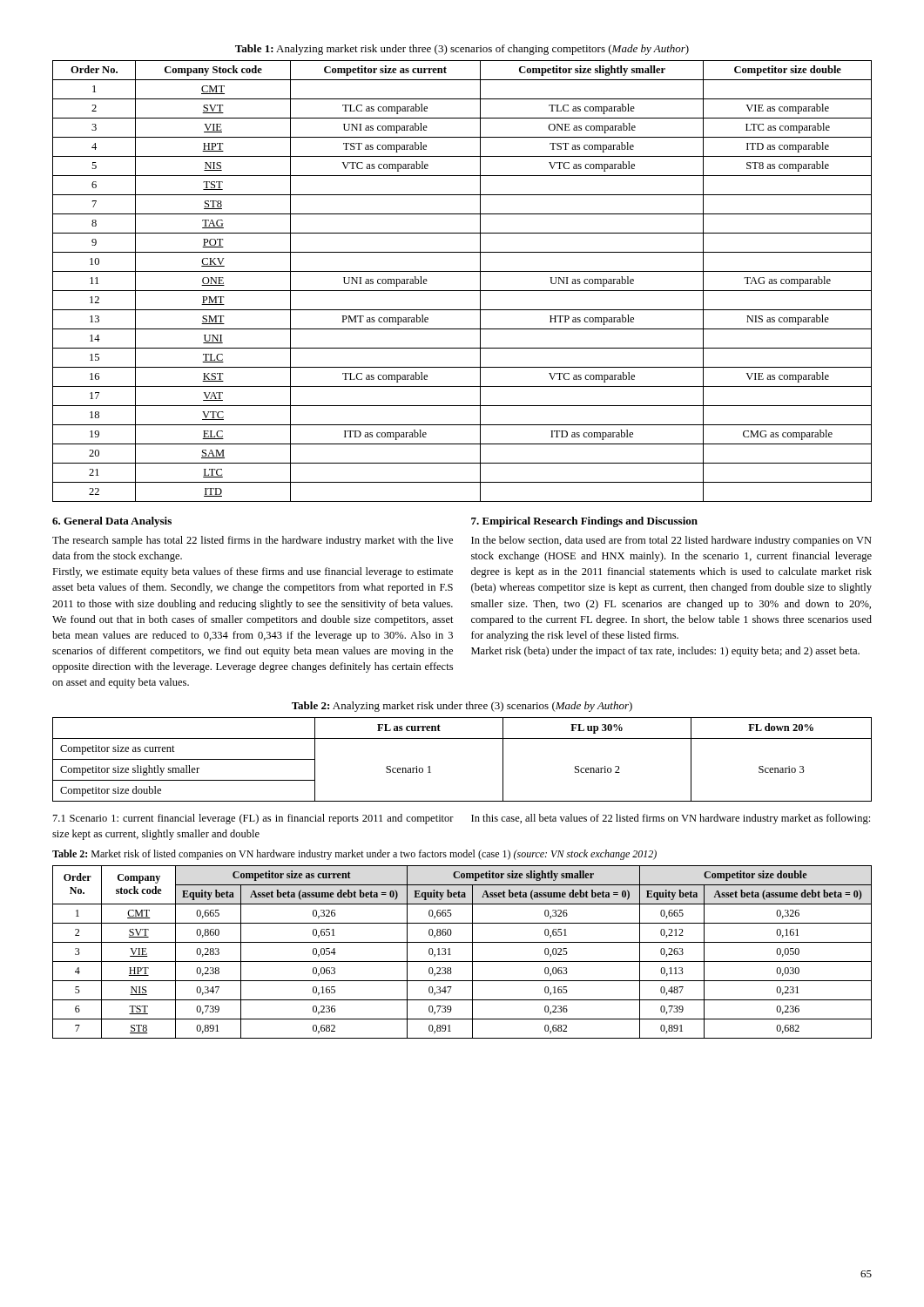924x1307 pixels.
Task: Click on the element starting "1 Scenario 1: current financial leverage (FL)"
Action: (253, 826)
